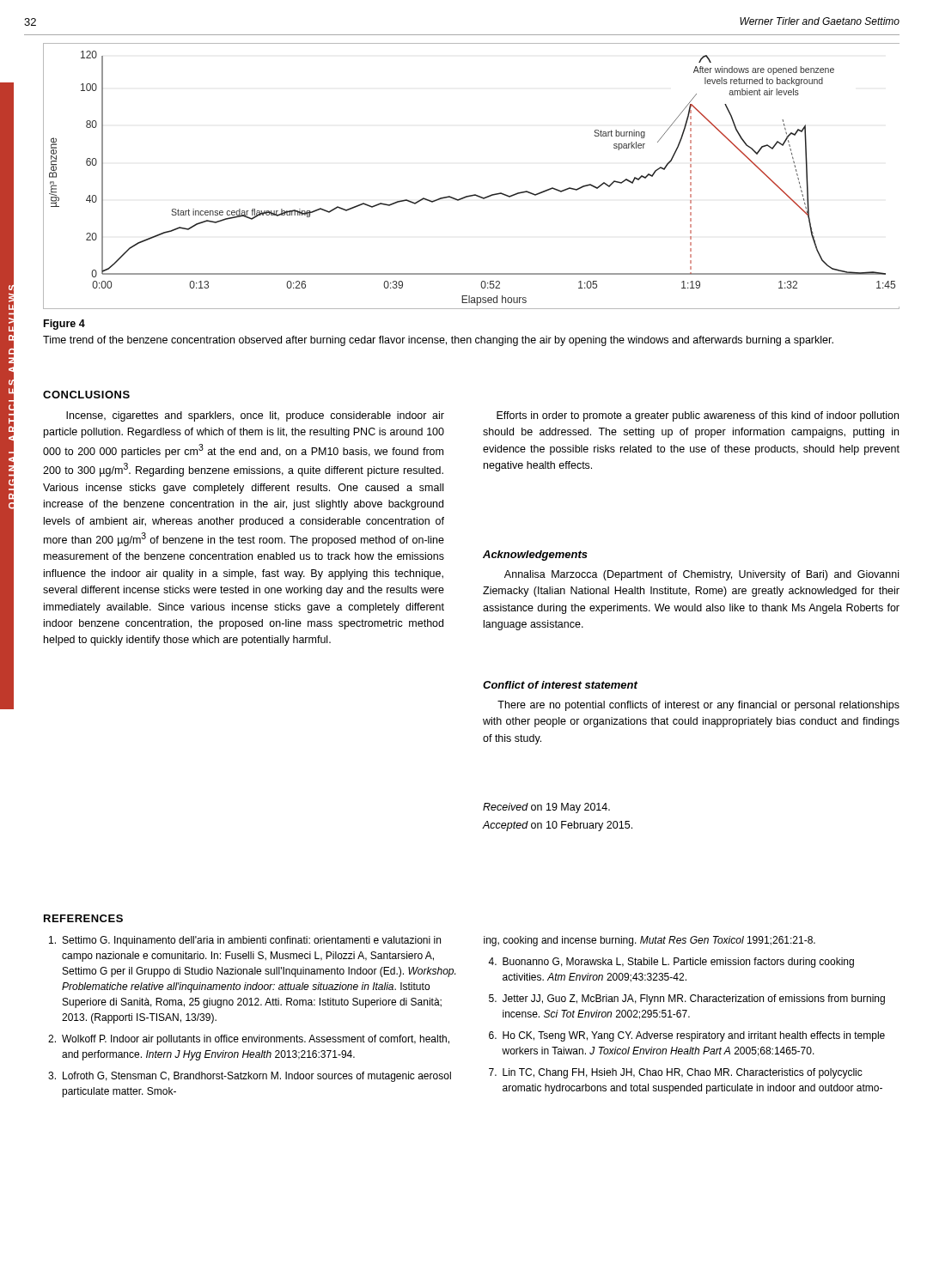
Task: Locate the list item that reads "3. Lofroth G,"
Action: pyautogui.click(x=251, y=1084)
